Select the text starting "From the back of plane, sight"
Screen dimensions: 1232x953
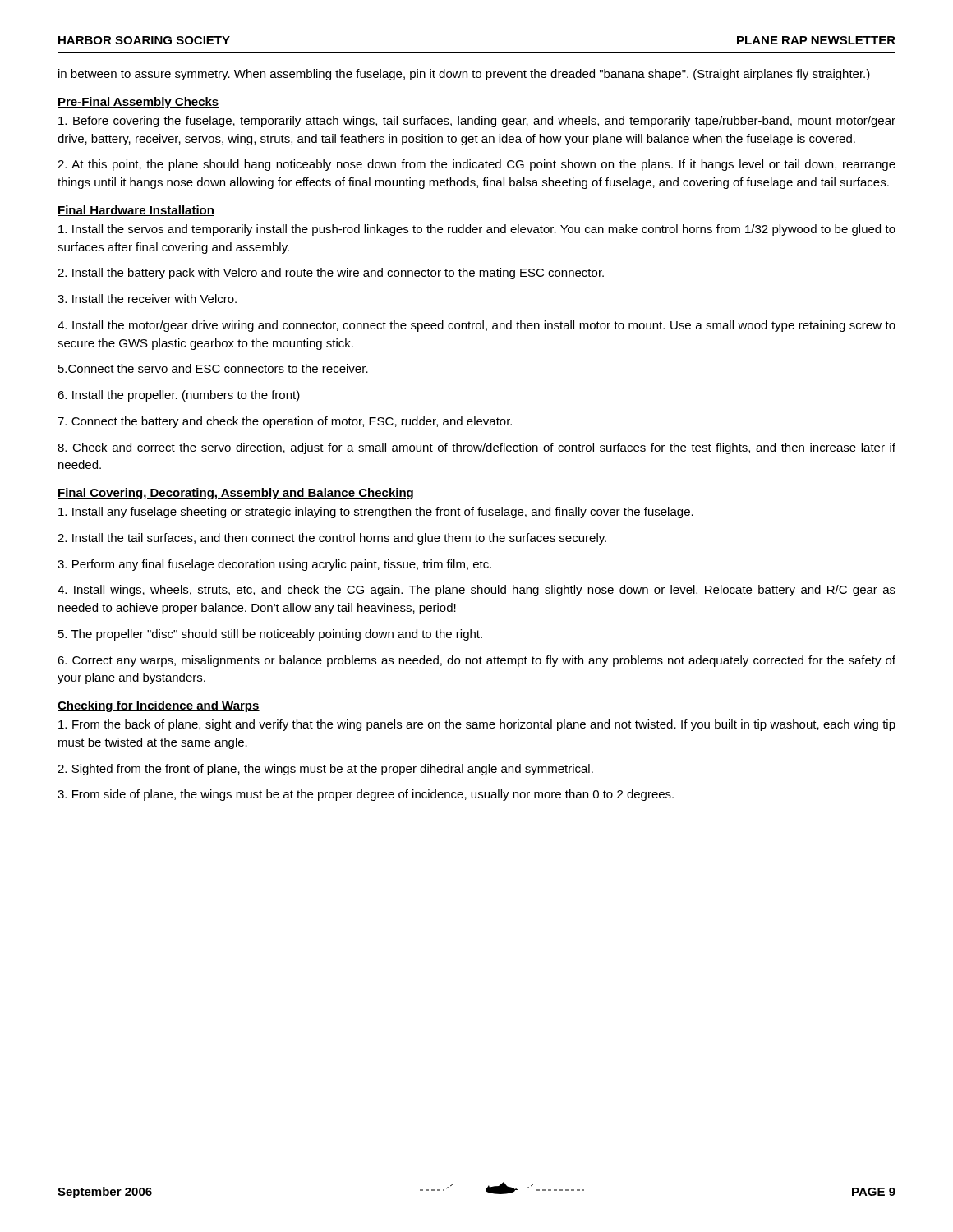[476, 733]
